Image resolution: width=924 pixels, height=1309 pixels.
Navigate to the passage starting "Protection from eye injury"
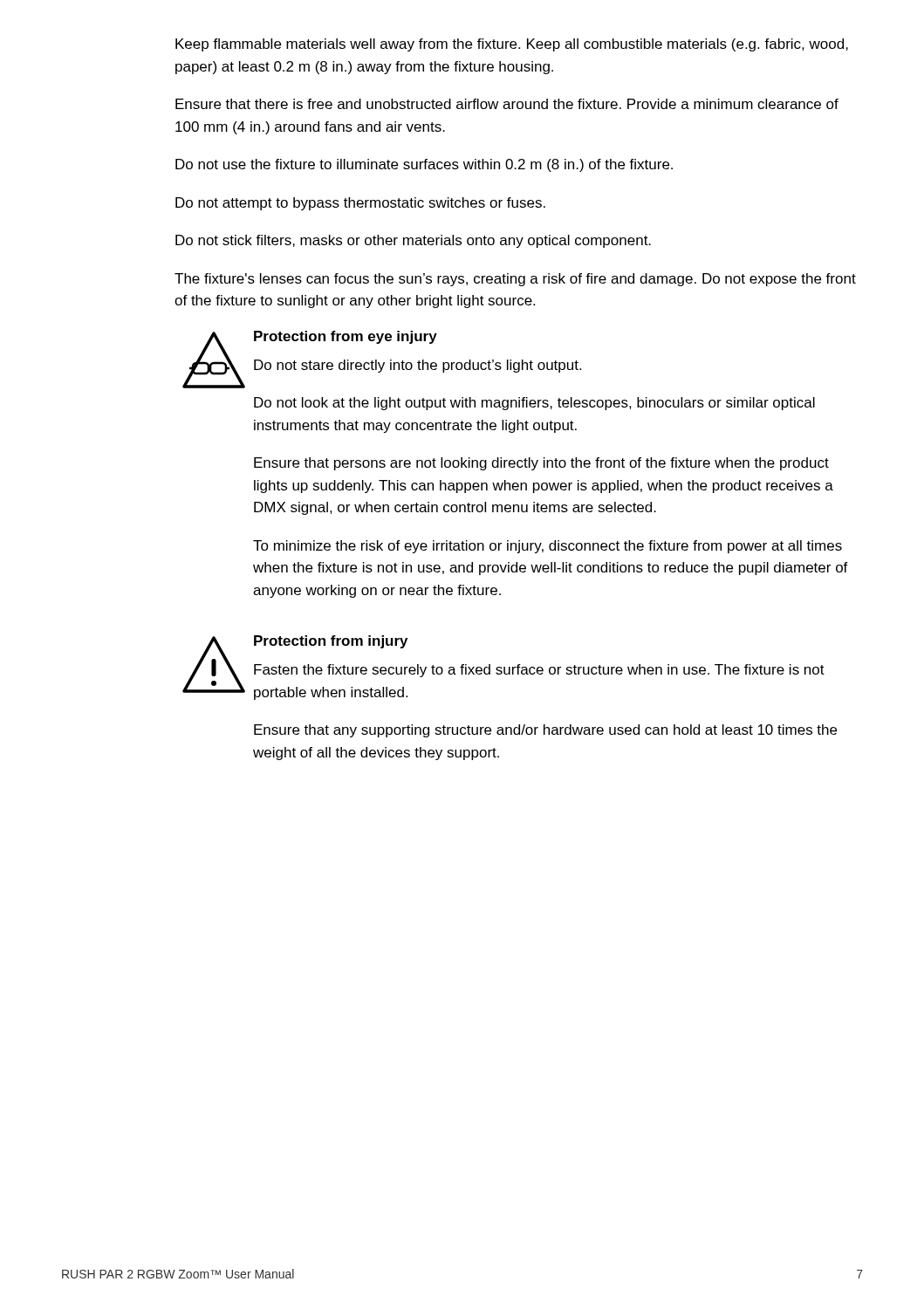tap(345, 336)
